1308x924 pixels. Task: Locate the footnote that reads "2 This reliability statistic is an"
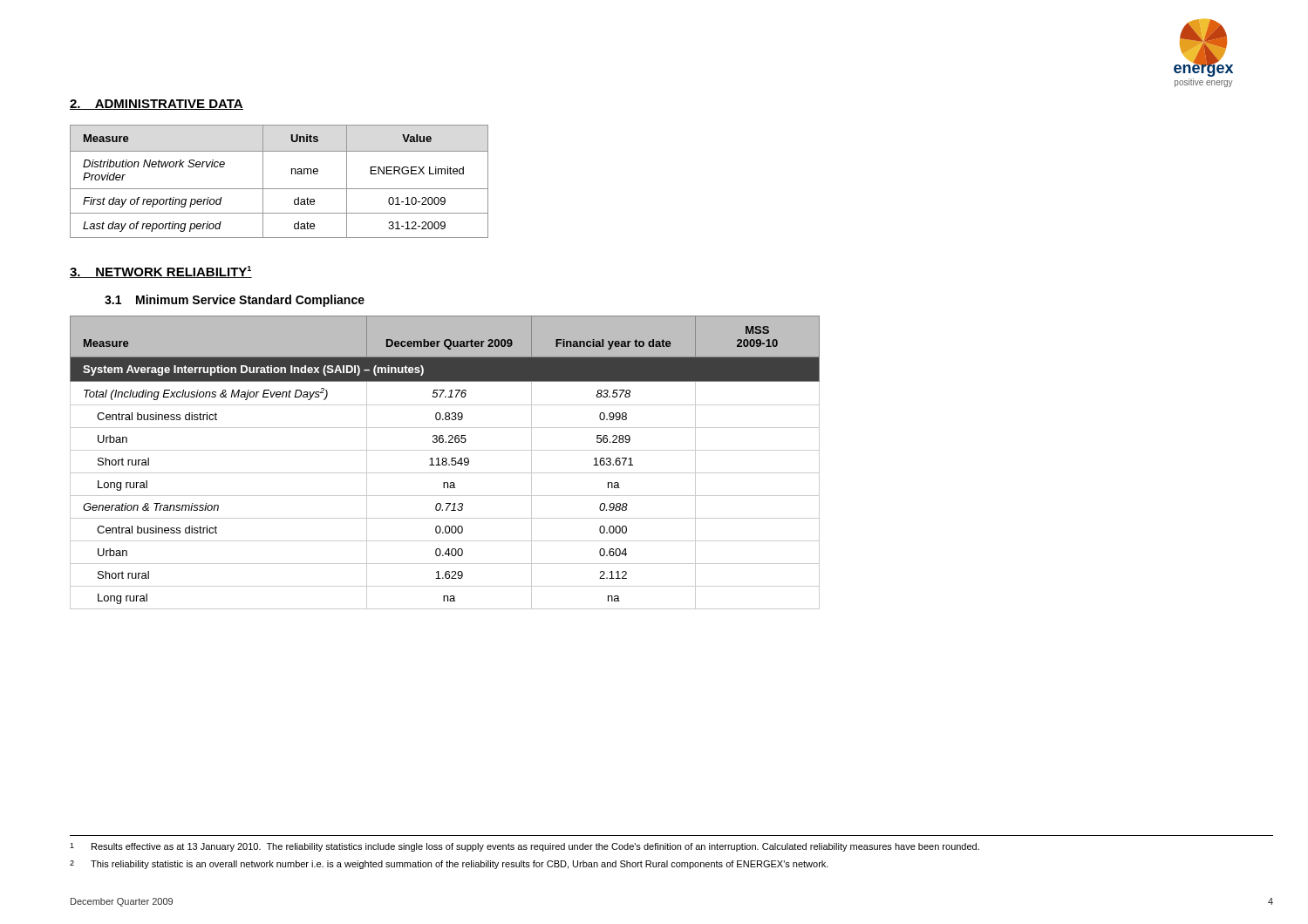click(449, 865)
